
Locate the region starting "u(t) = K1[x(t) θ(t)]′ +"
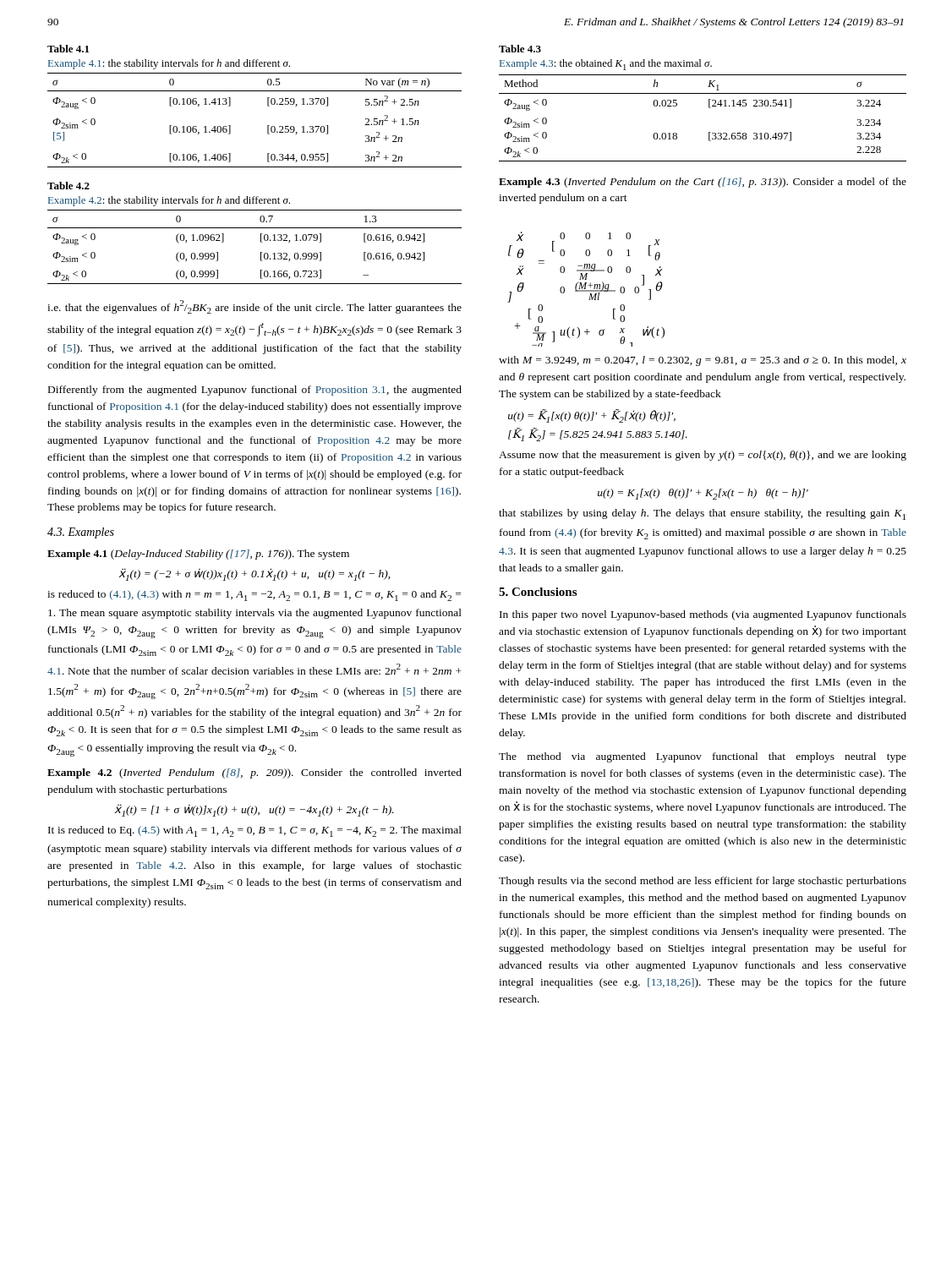(x=703, y=493)
